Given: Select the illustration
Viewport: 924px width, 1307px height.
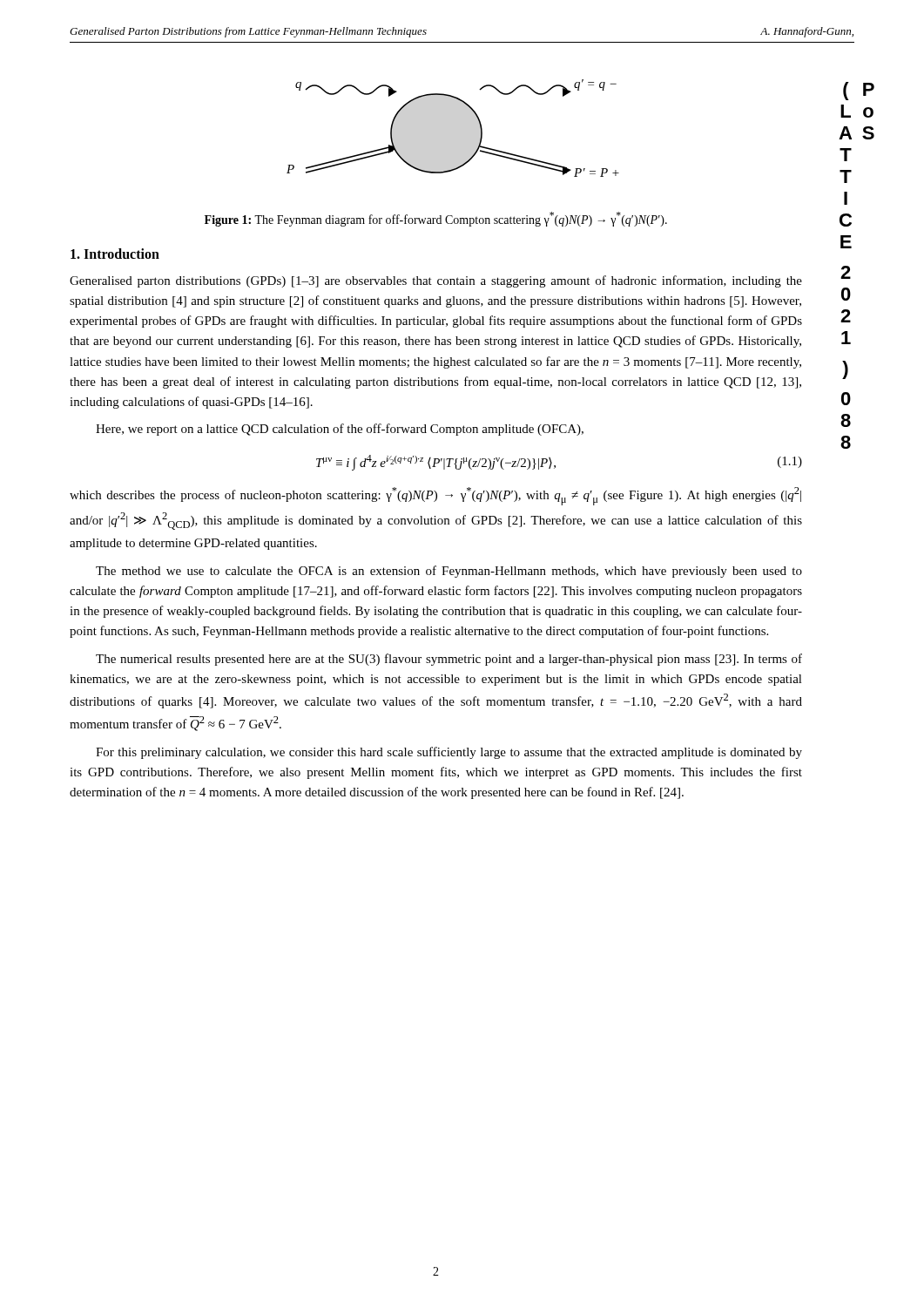Looking at the screenshot, I should (x=436, y=135).
